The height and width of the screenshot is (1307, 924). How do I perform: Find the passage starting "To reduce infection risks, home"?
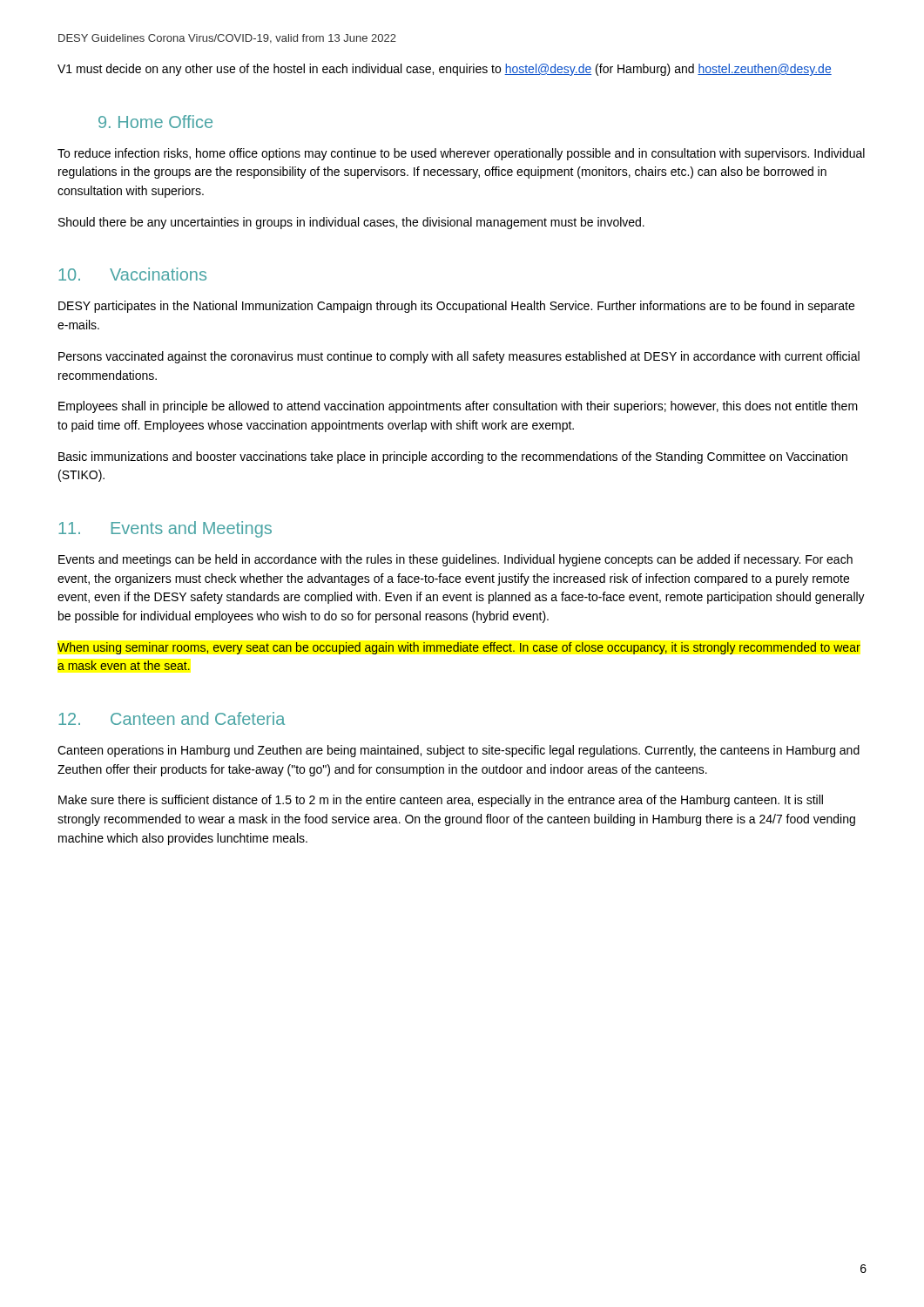(461, 172)
